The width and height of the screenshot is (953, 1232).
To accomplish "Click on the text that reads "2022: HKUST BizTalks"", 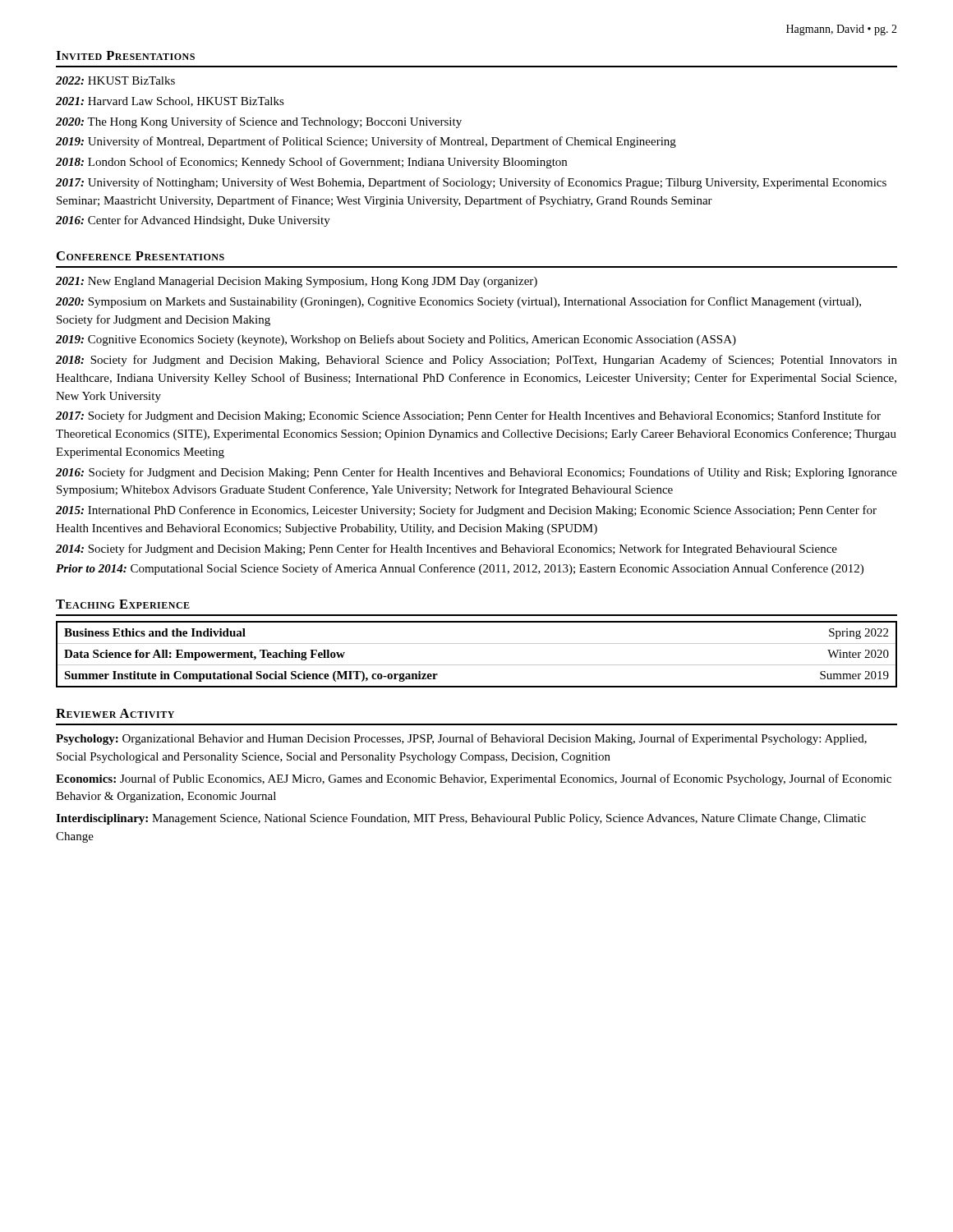I will pos(116,81).
